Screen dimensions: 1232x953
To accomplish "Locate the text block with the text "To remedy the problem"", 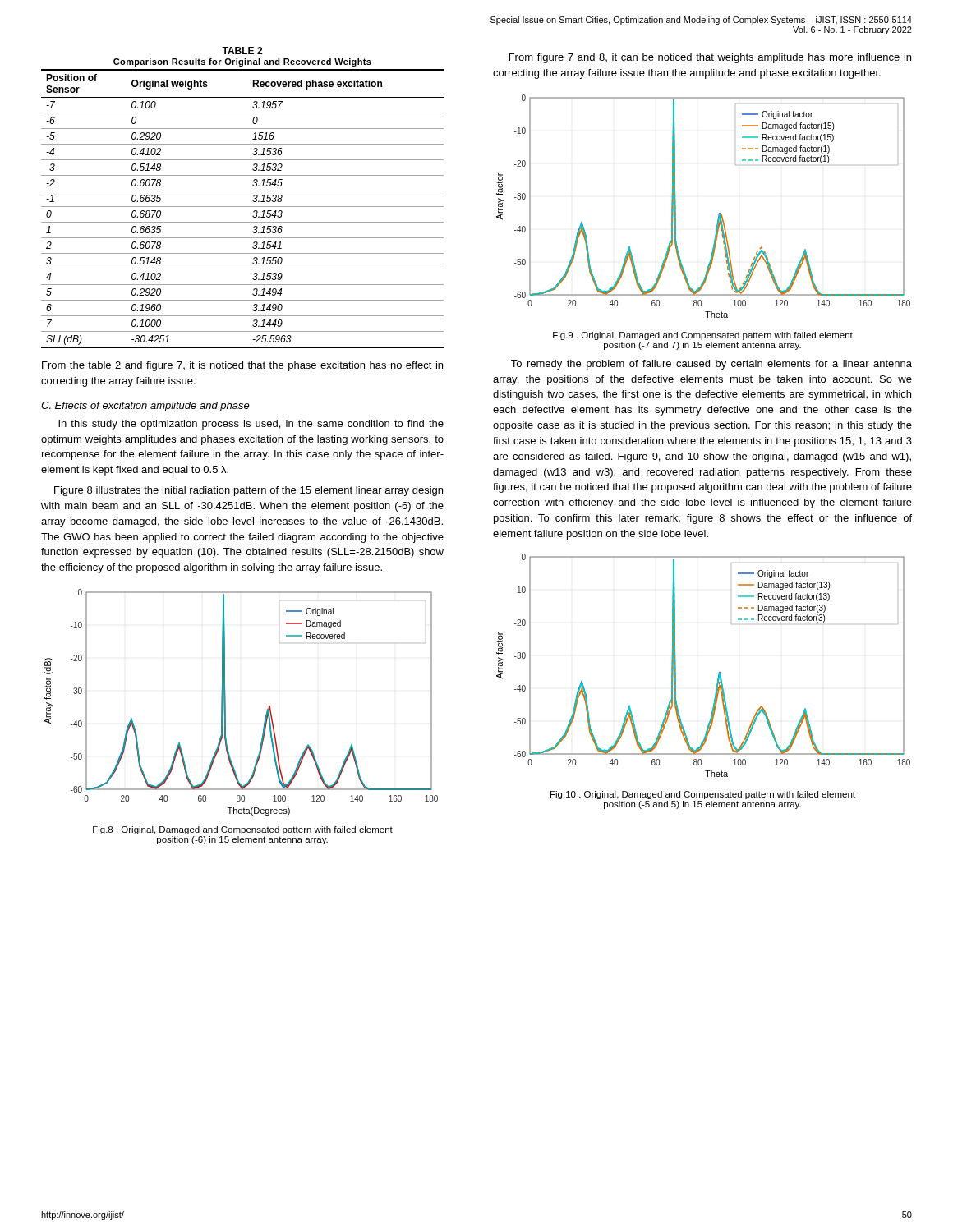I will click(702, 448).
